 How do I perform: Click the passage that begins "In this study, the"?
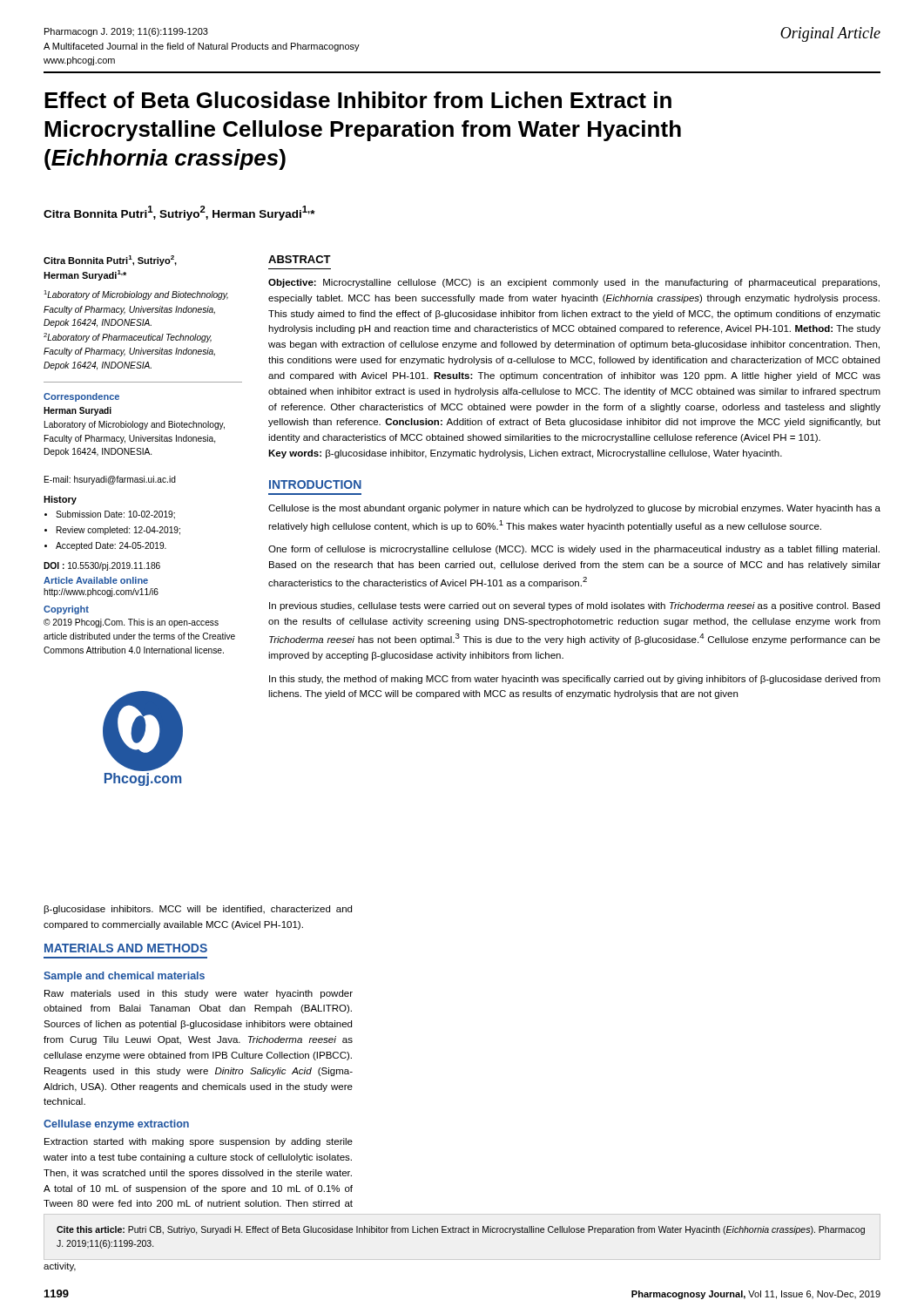[x=574, y=686]
